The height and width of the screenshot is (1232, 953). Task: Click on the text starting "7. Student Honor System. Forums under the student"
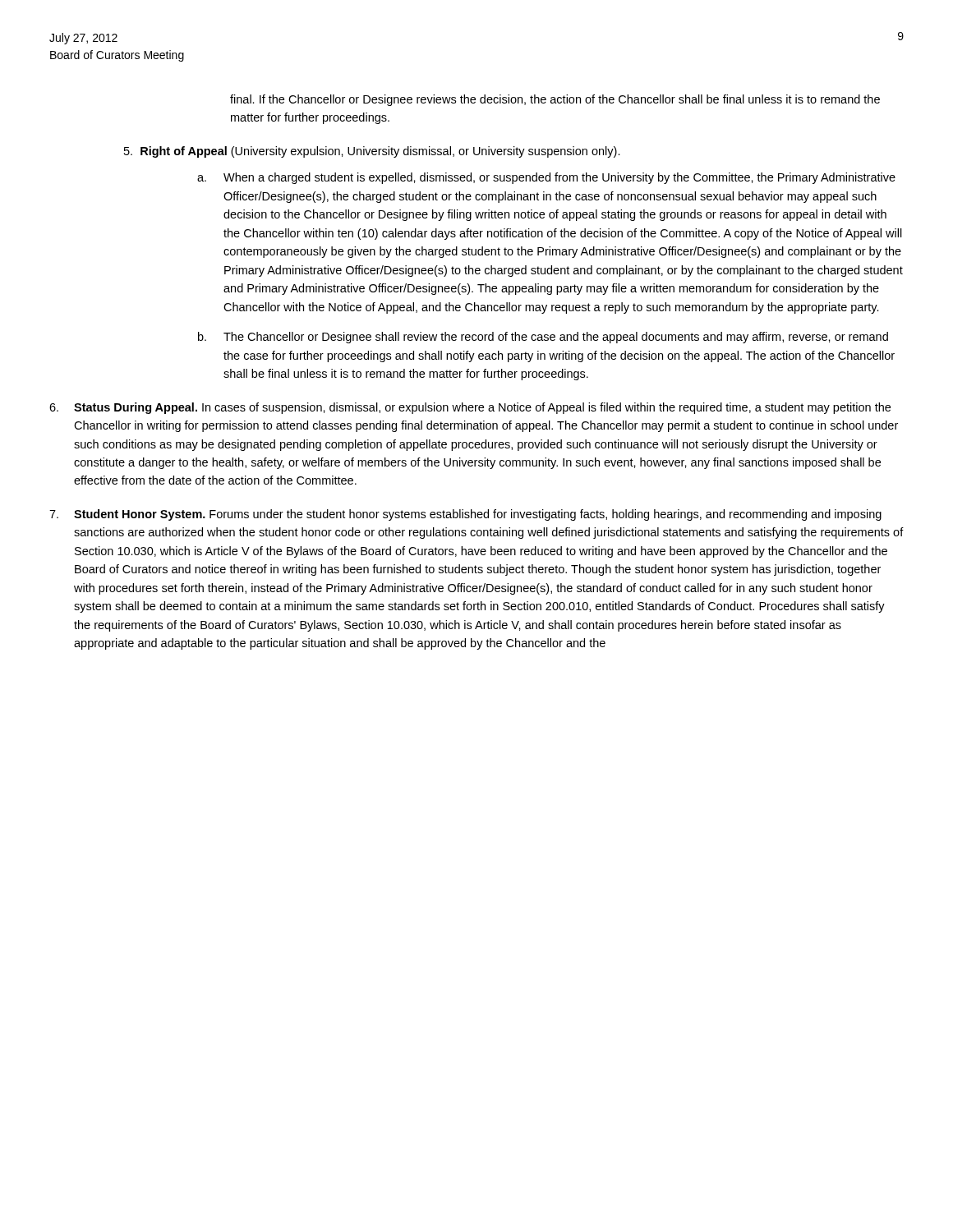[x=476, y=579]
